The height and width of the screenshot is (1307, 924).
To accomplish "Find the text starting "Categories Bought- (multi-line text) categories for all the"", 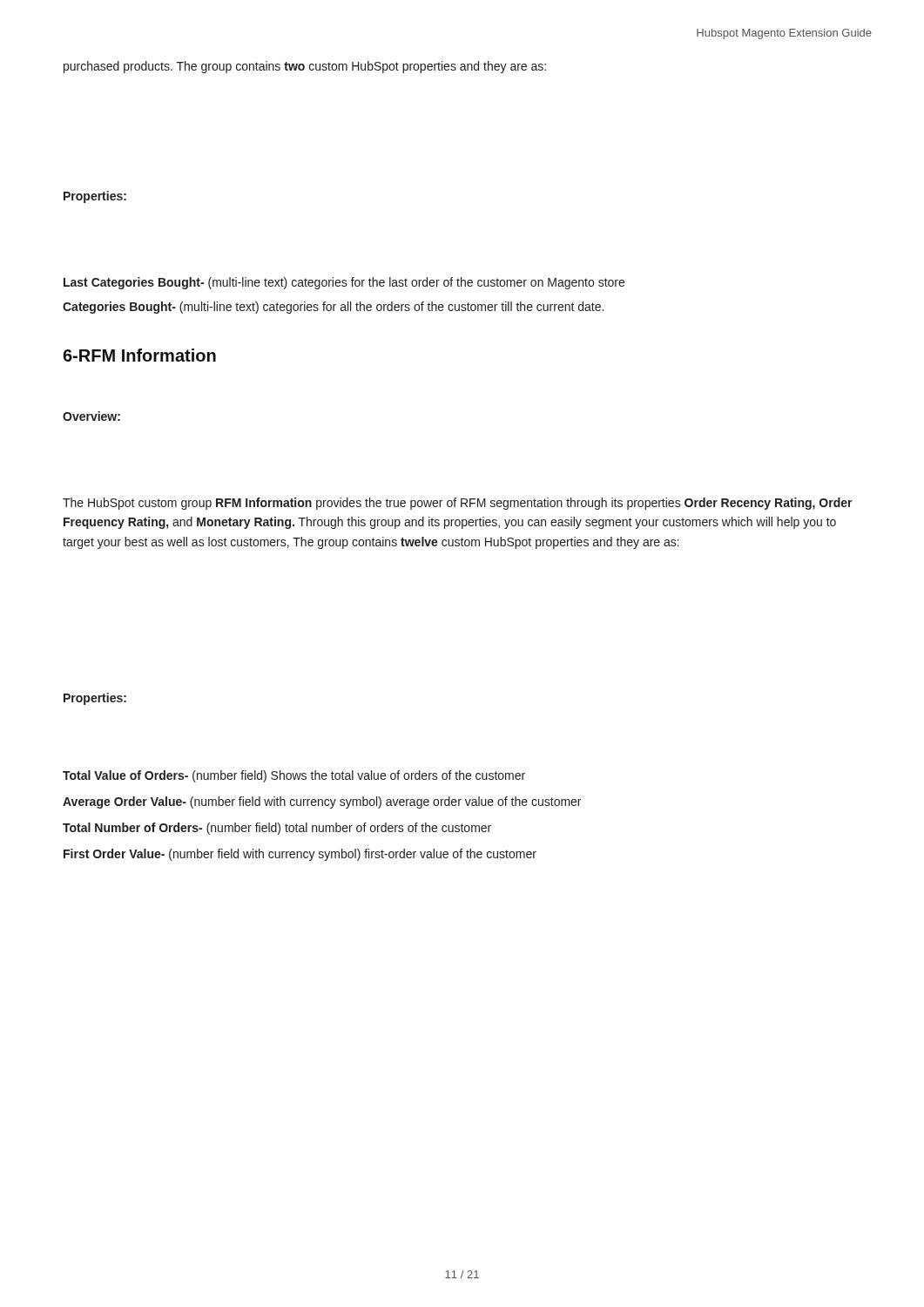I will (x=334, y=307).
